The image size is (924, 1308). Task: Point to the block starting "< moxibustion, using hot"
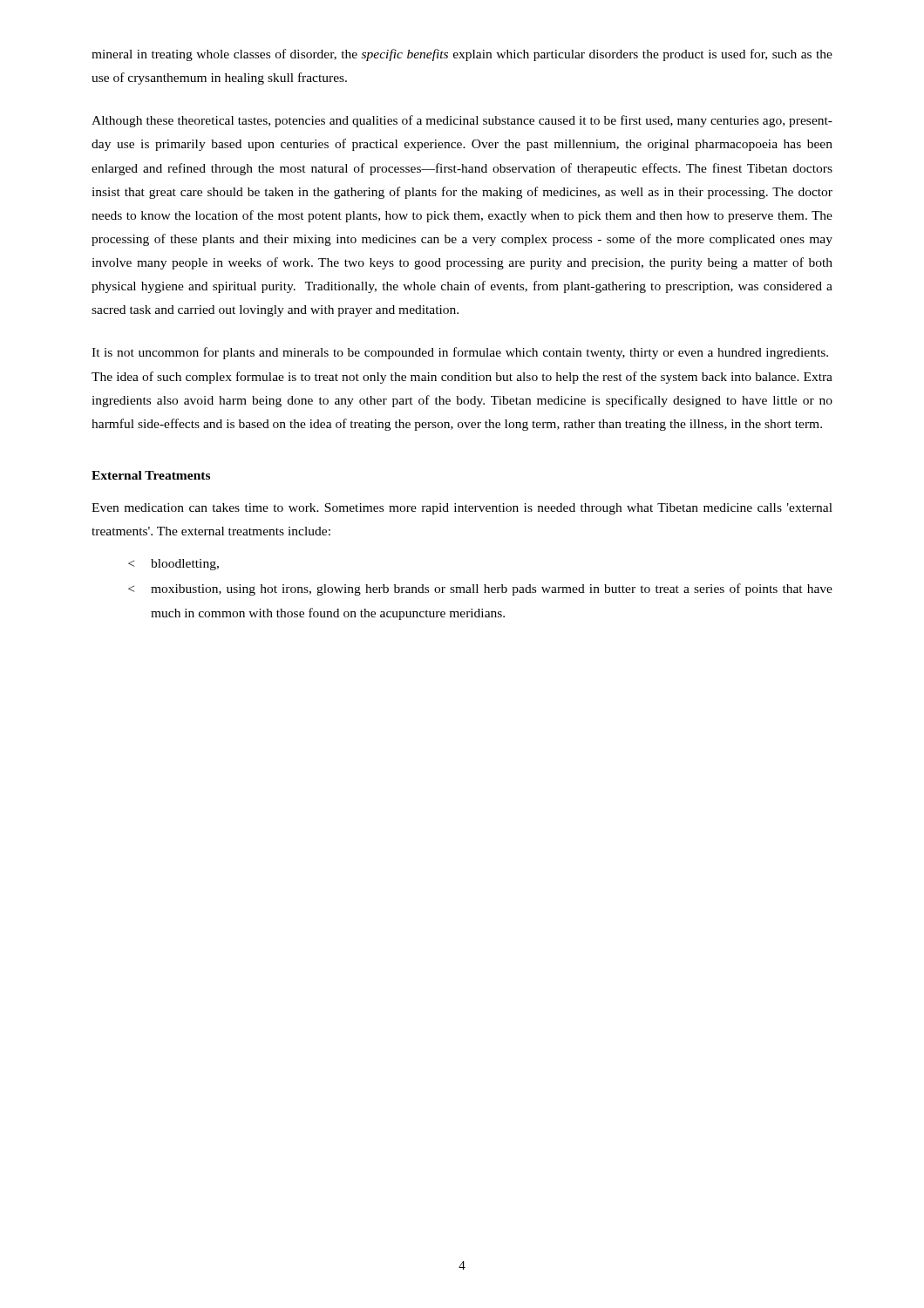pos(462,600)
